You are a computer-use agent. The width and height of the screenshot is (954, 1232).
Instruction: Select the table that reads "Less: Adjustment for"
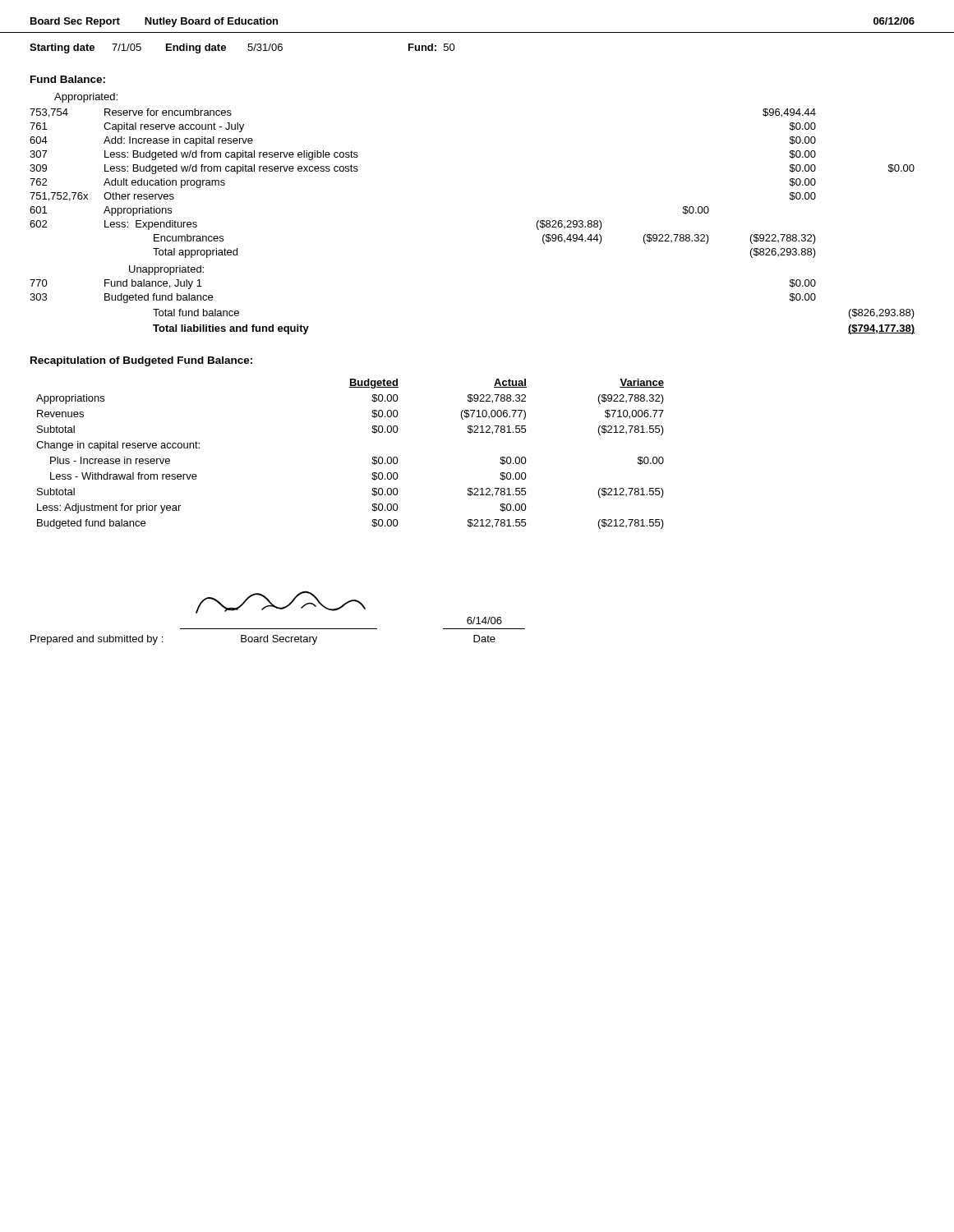(472, 453)
